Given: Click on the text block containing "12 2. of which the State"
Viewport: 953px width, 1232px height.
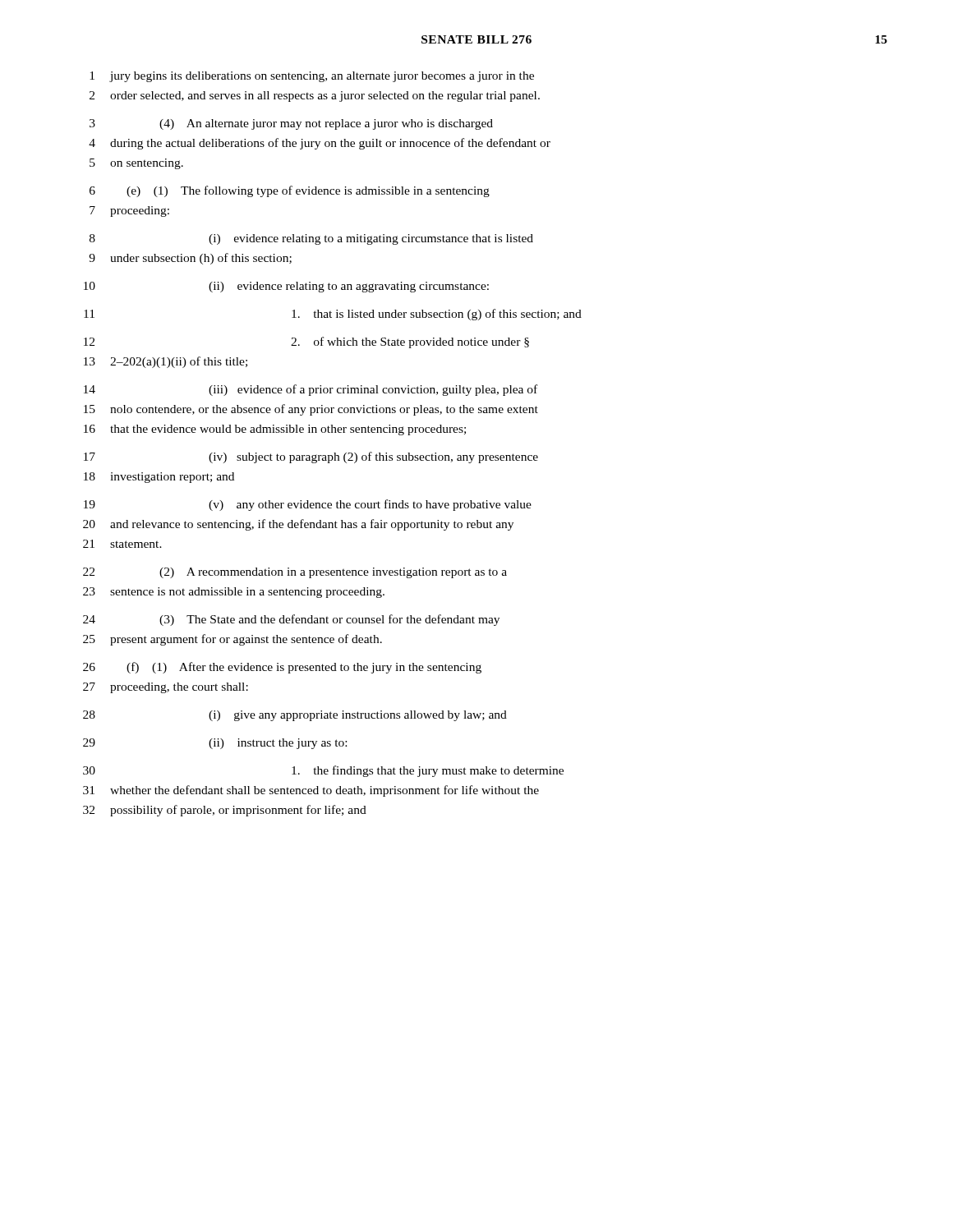Looking at the screenshot, I should coord(476,352).
